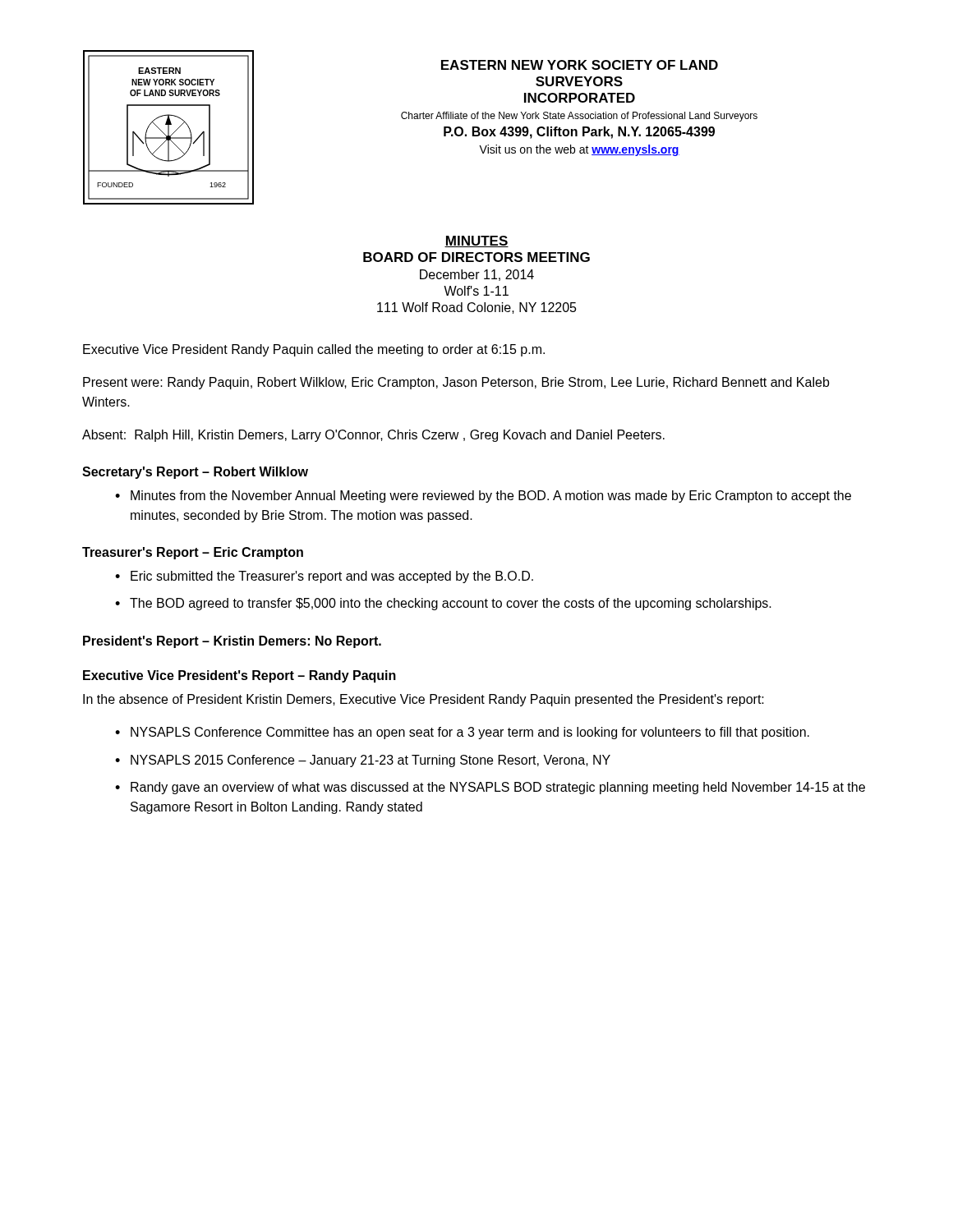This screenshot has width=953, height=1232.
Task: Click on the logo
Action: point(173,129)
